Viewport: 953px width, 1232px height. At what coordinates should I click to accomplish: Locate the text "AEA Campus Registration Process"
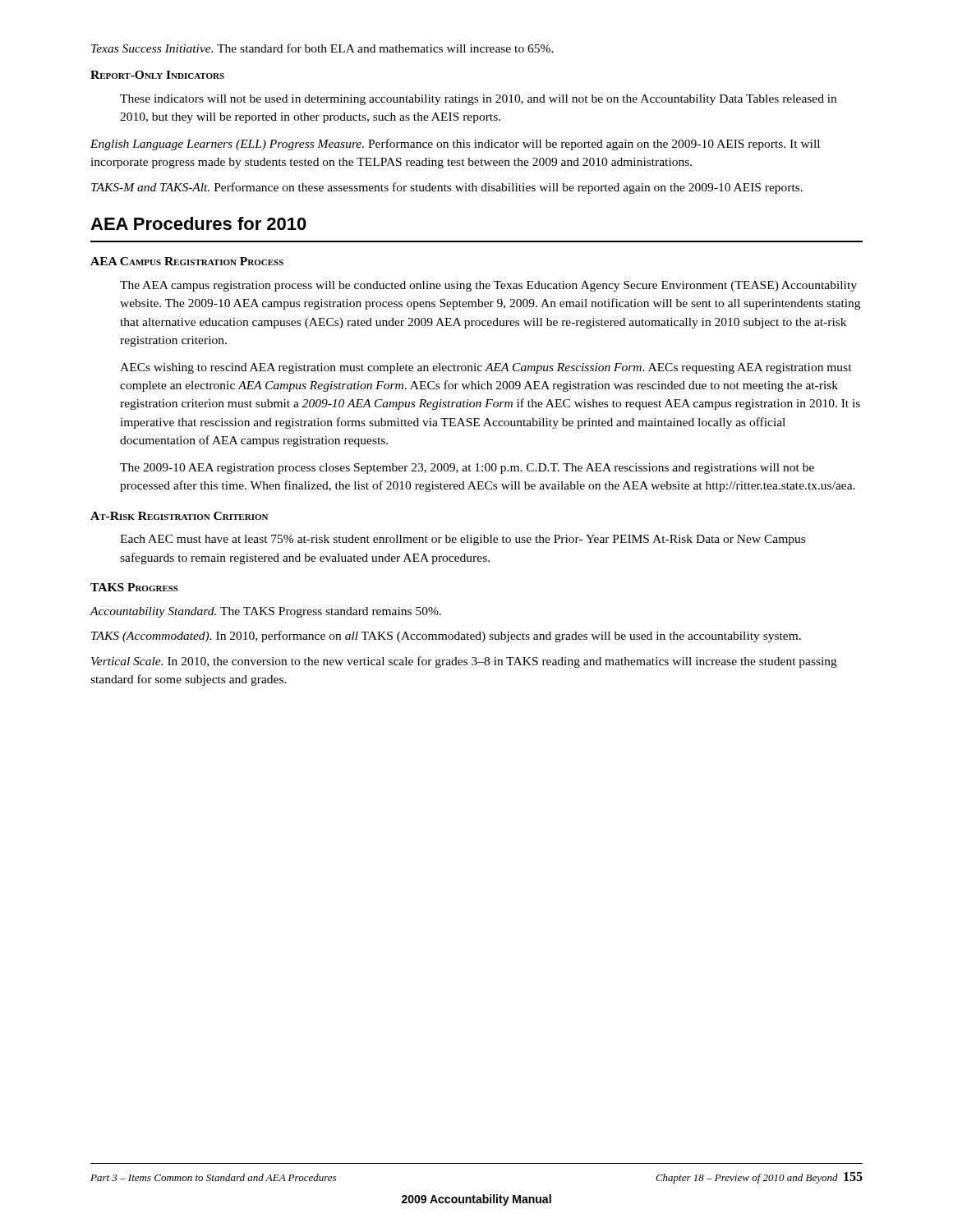click(187, 261)
